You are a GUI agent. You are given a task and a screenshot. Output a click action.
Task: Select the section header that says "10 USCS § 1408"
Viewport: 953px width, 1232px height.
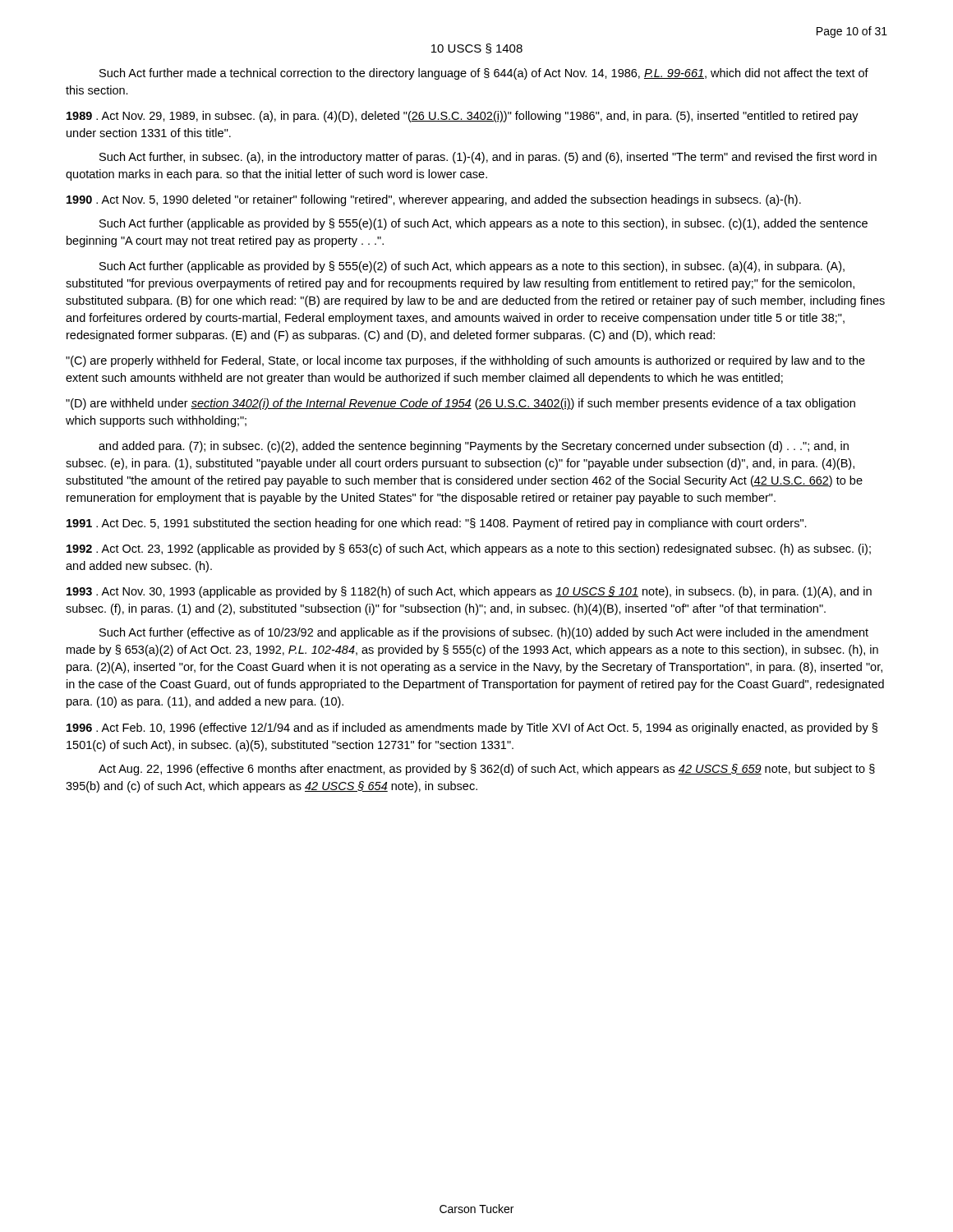476,48
